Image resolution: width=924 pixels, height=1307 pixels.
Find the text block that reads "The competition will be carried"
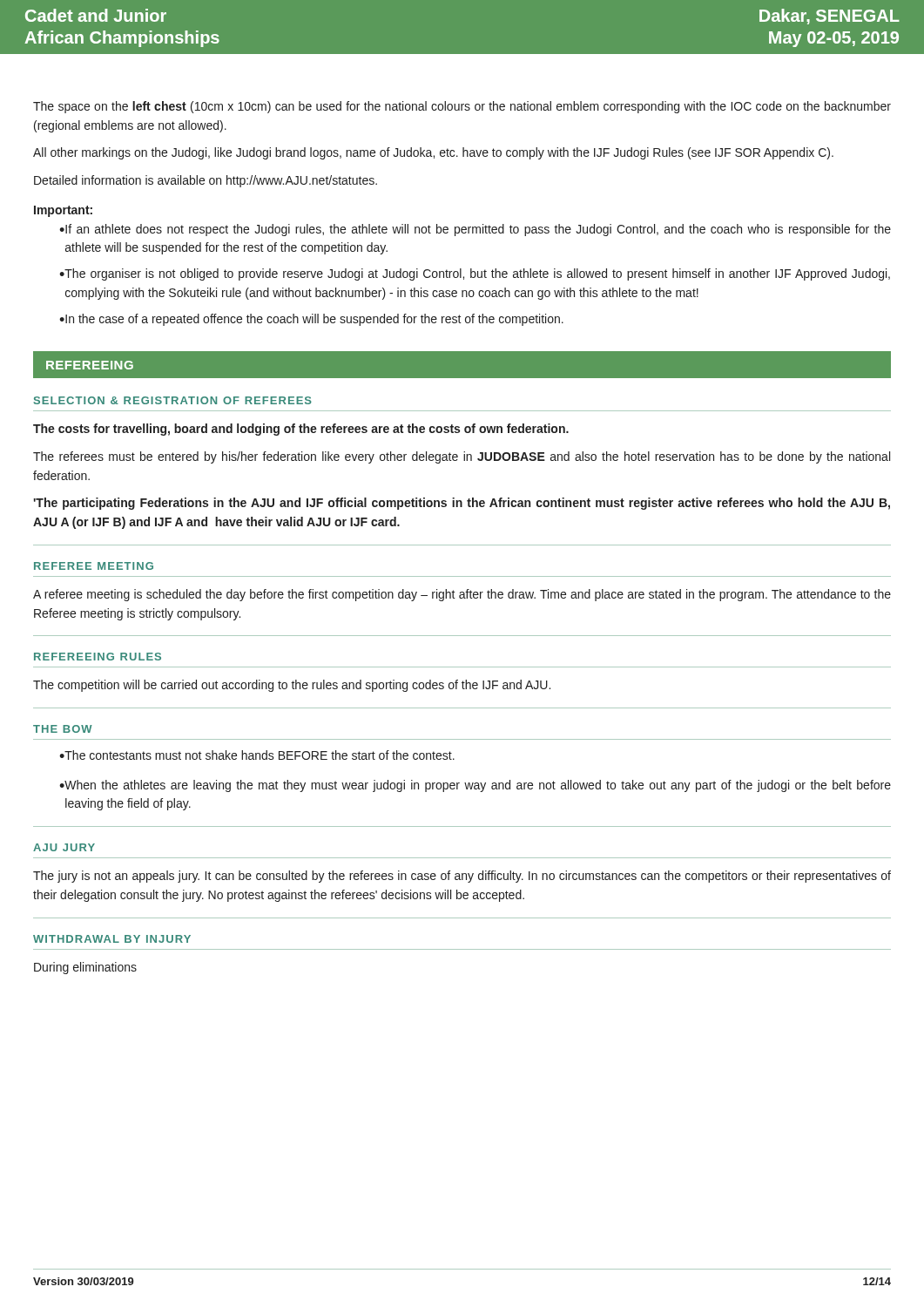[x=292, y=685]
